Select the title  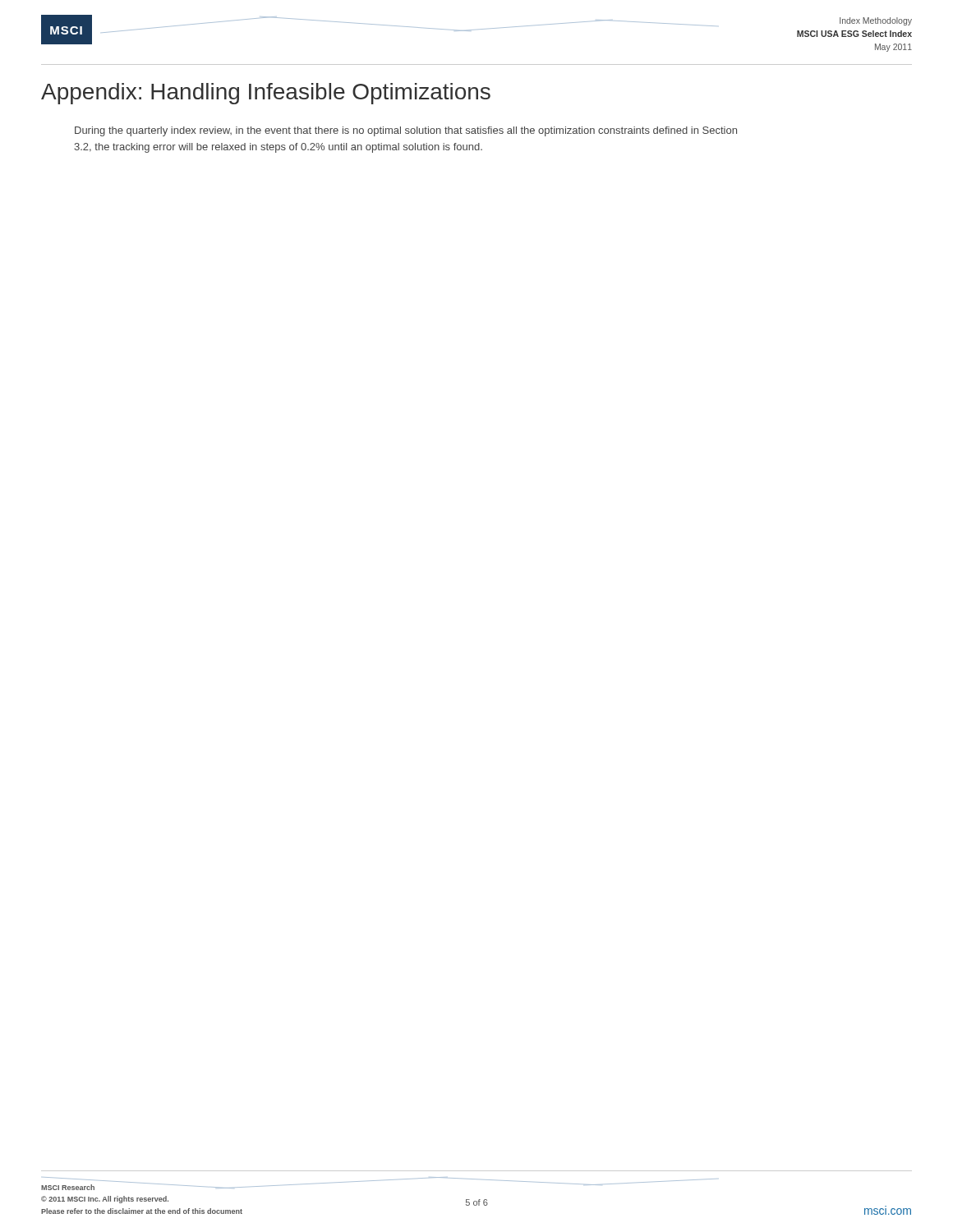pos(476,92)
